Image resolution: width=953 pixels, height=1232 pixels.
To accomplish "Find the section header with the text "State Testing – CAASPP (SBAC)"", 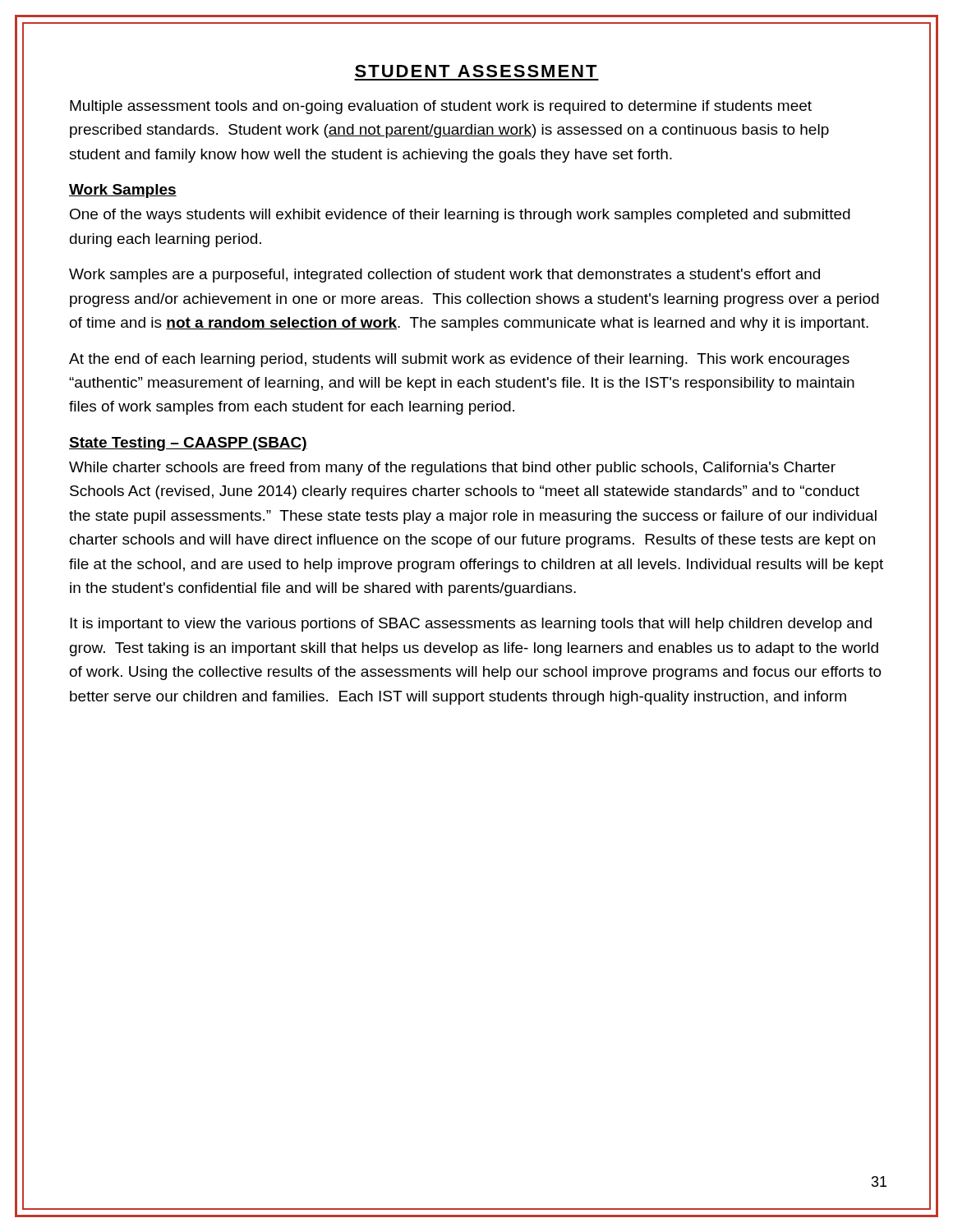I will (188, 442).
